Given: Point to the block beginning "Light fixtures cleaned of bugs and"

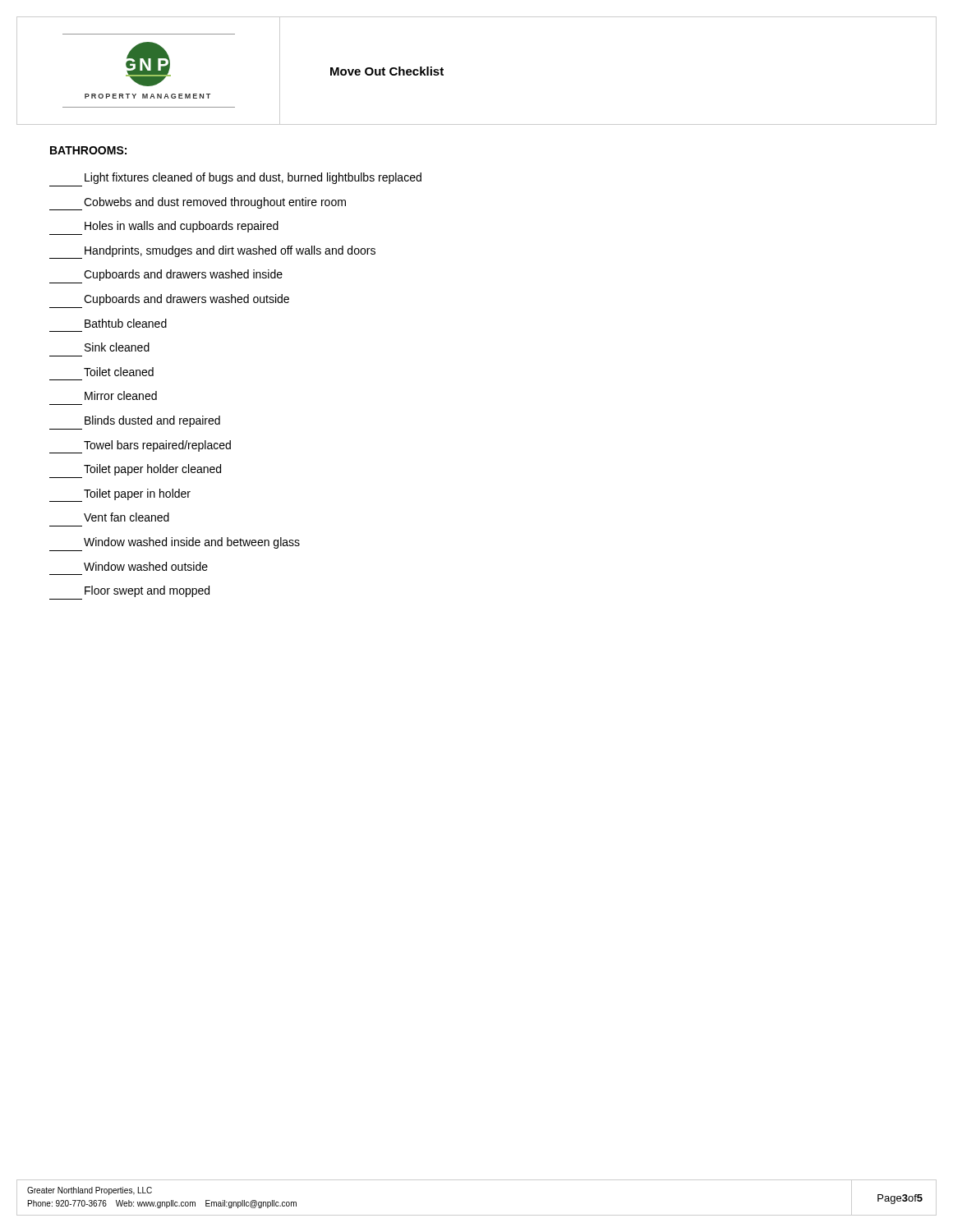Looking at the screenshot, I should tap(236, 179).
